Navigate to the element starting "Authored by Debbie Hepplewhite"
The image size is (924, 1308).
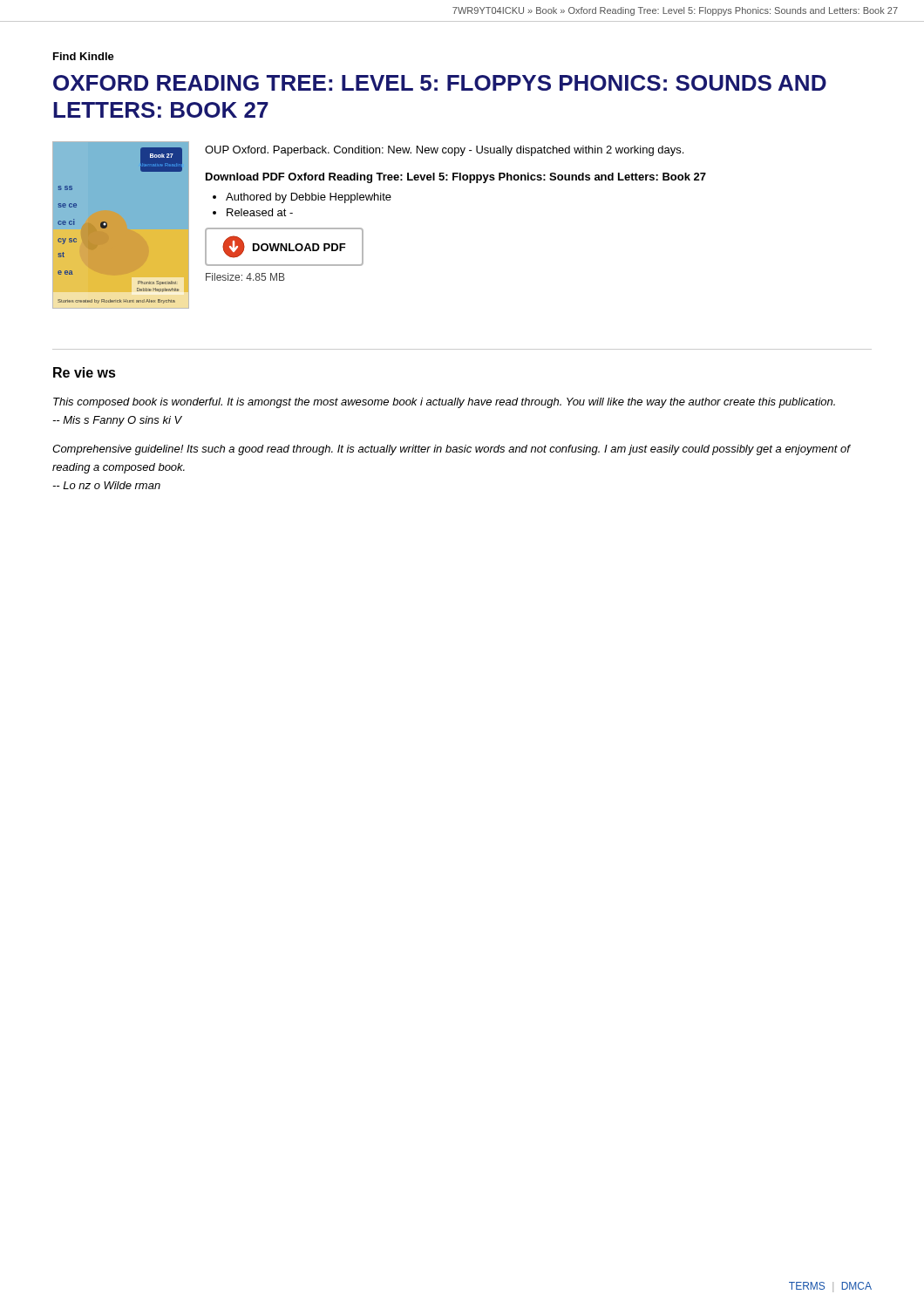pos(309,198)
